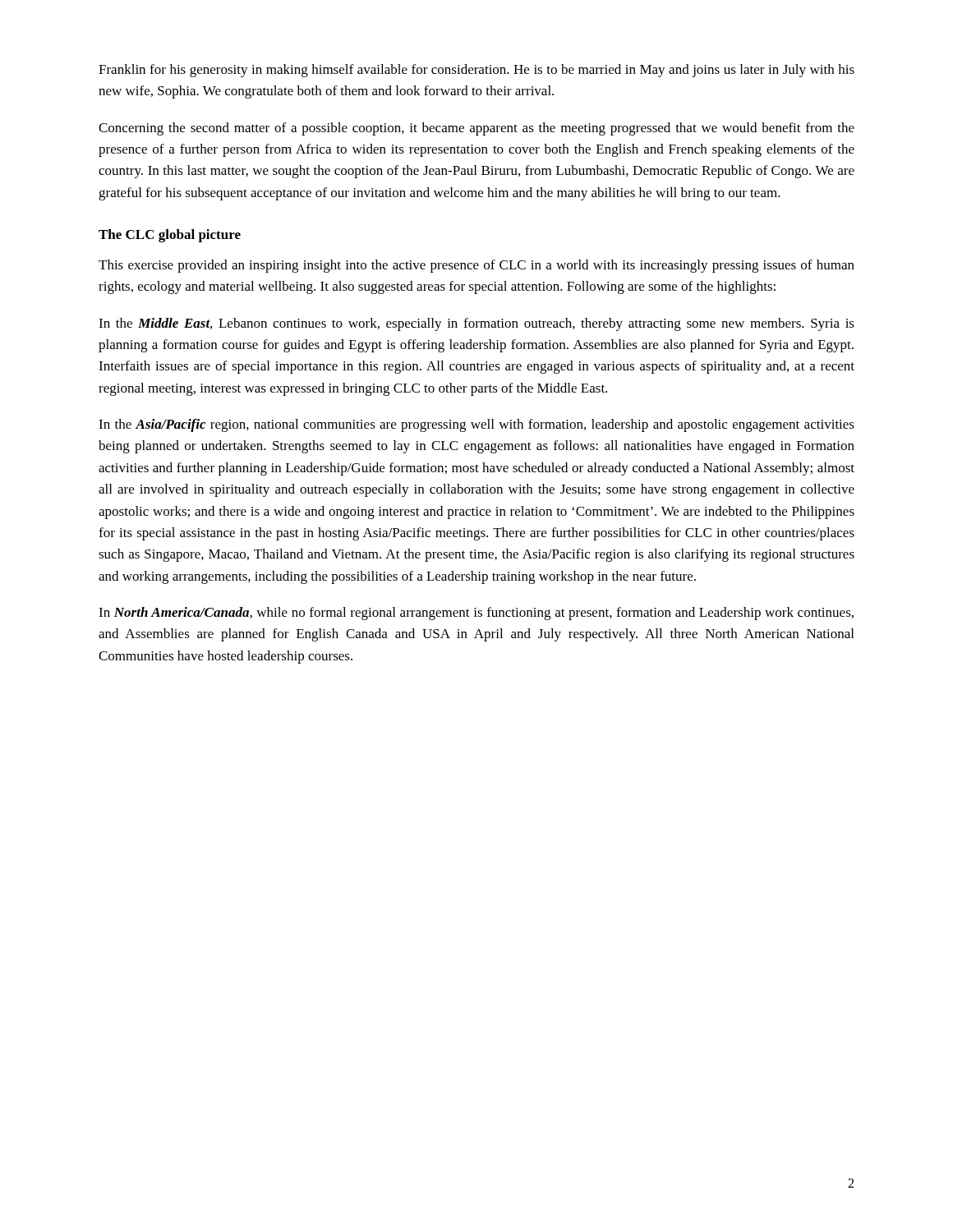Locate the text block that reads "In the Asia/Pacific region, national communities"

point(476,501)
